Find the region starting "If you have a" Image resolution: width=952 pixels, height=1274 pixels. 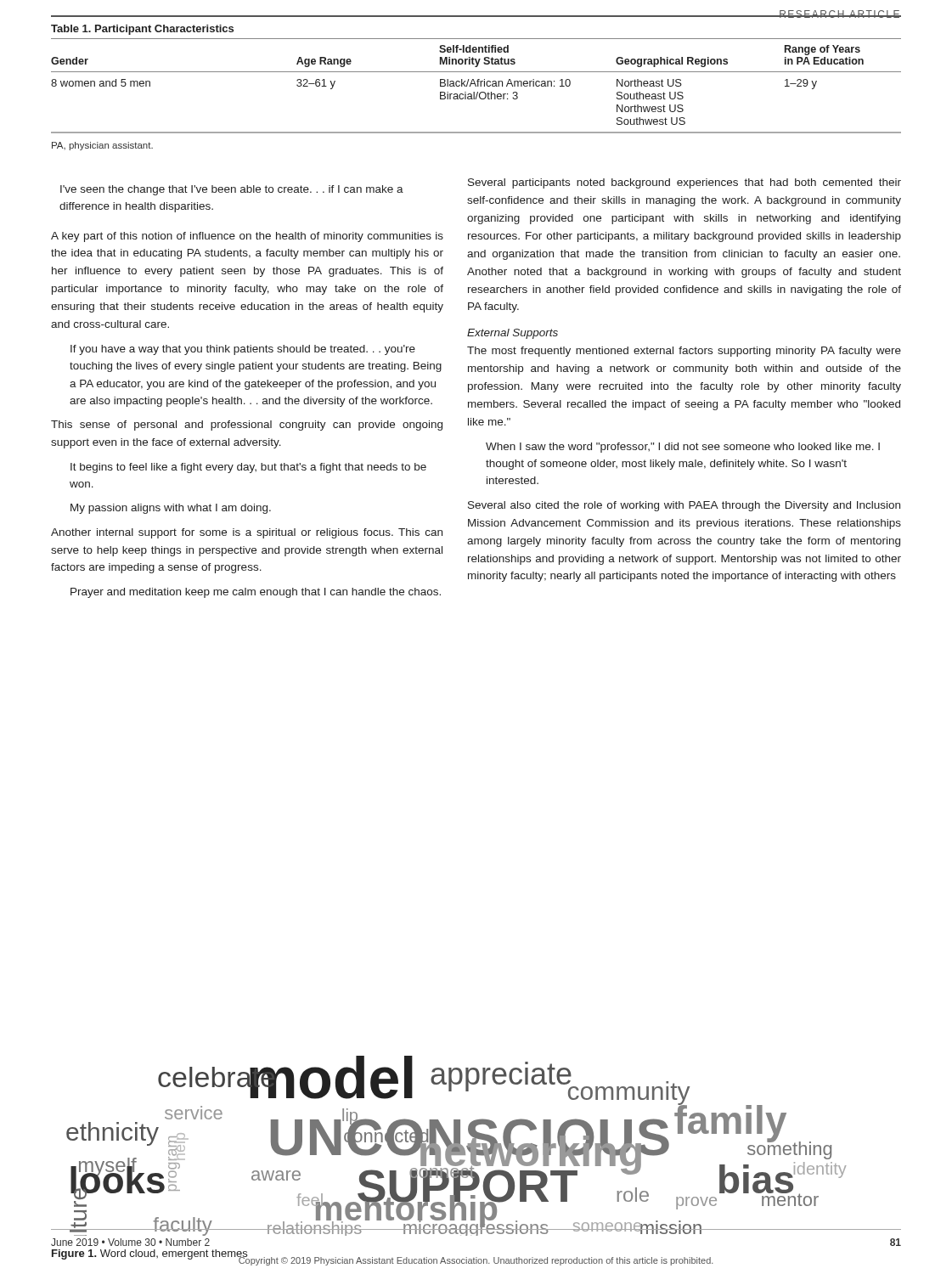[256, 374]
